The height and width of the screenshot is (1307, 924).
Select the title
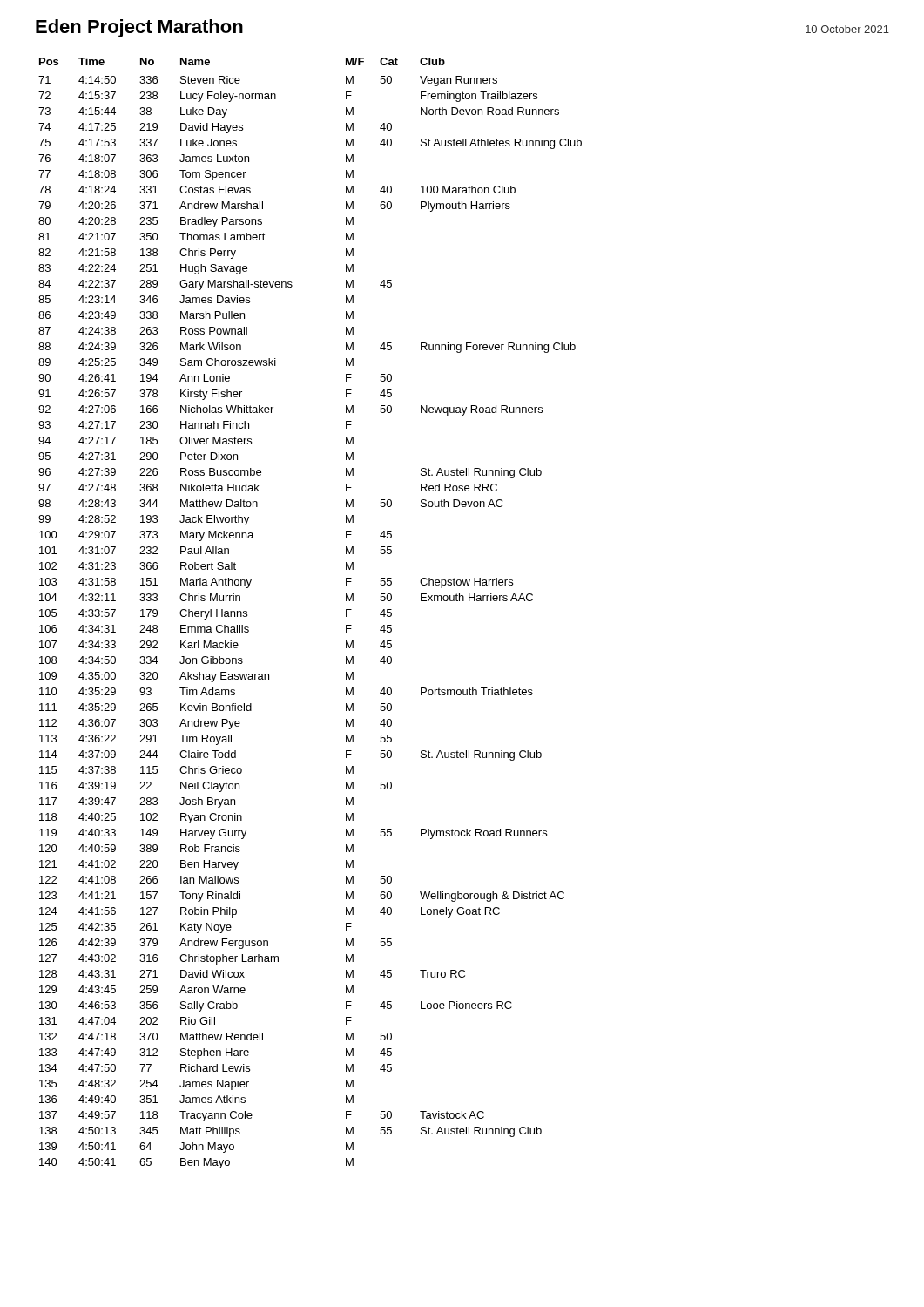(139, 27)
